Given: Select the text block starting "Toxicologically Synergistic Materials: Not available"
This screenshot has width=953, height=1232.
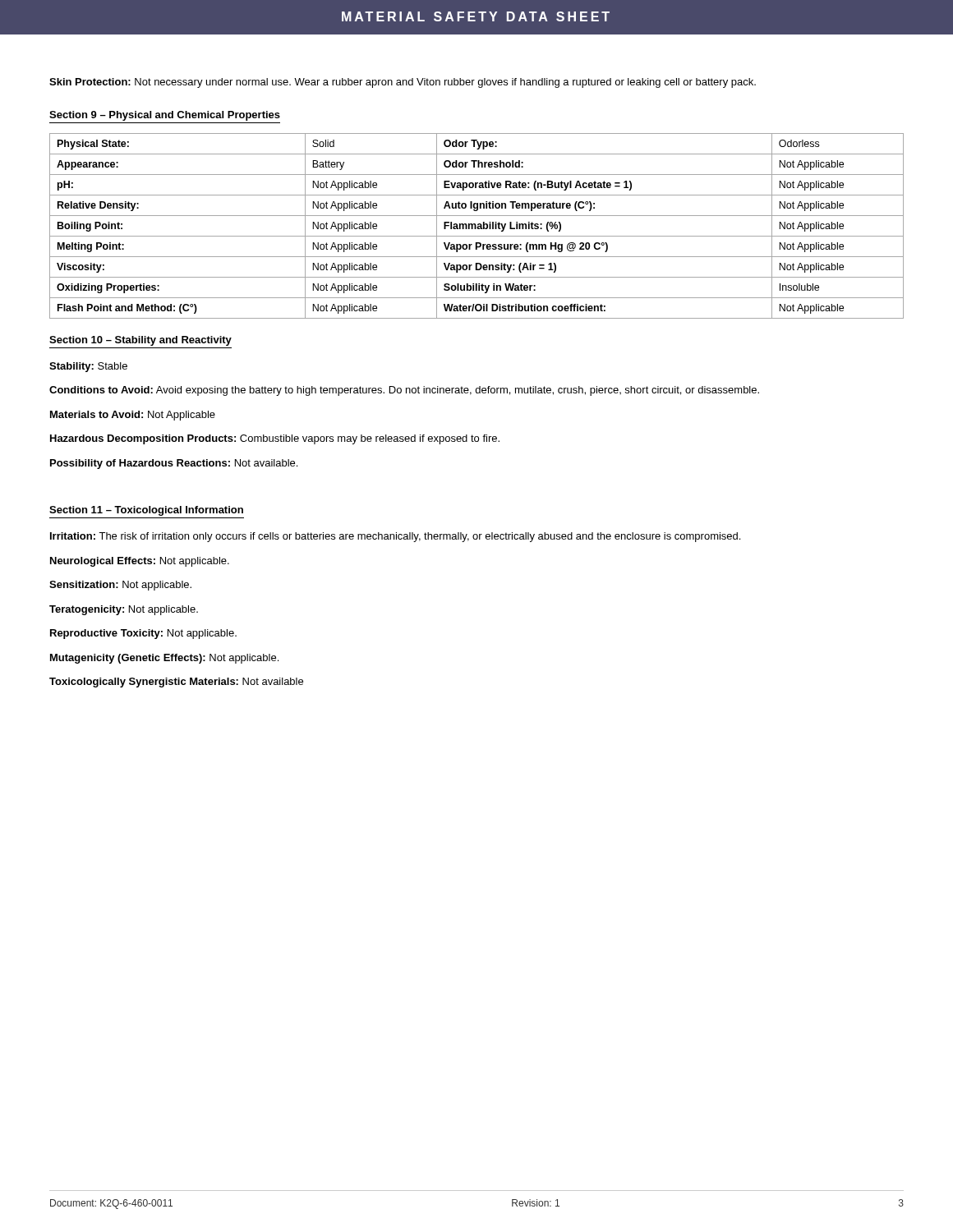Looking at the screenshot, I should click(176, 681).
